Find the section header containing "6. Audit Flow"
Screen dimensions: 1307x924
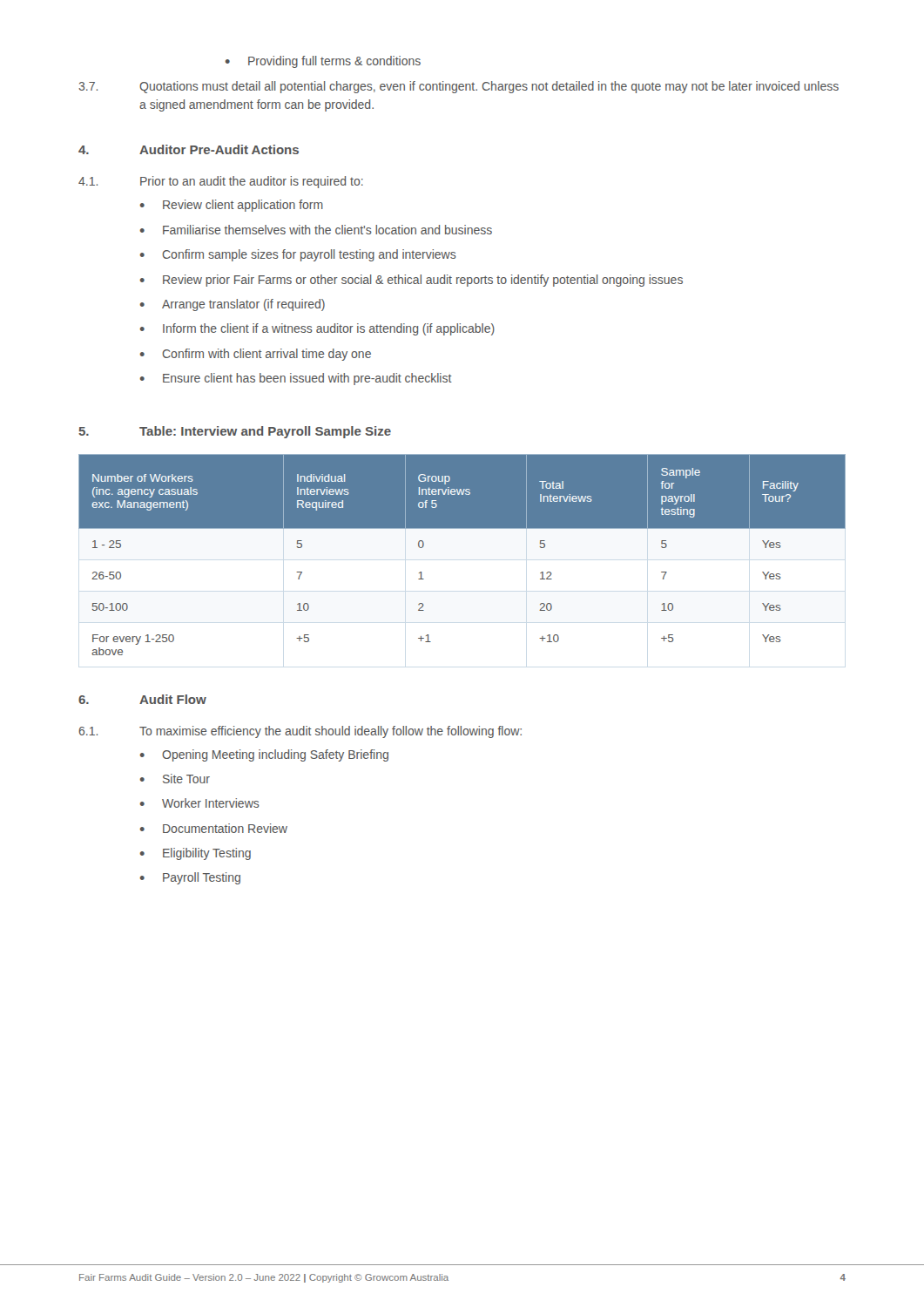point(142,699)
